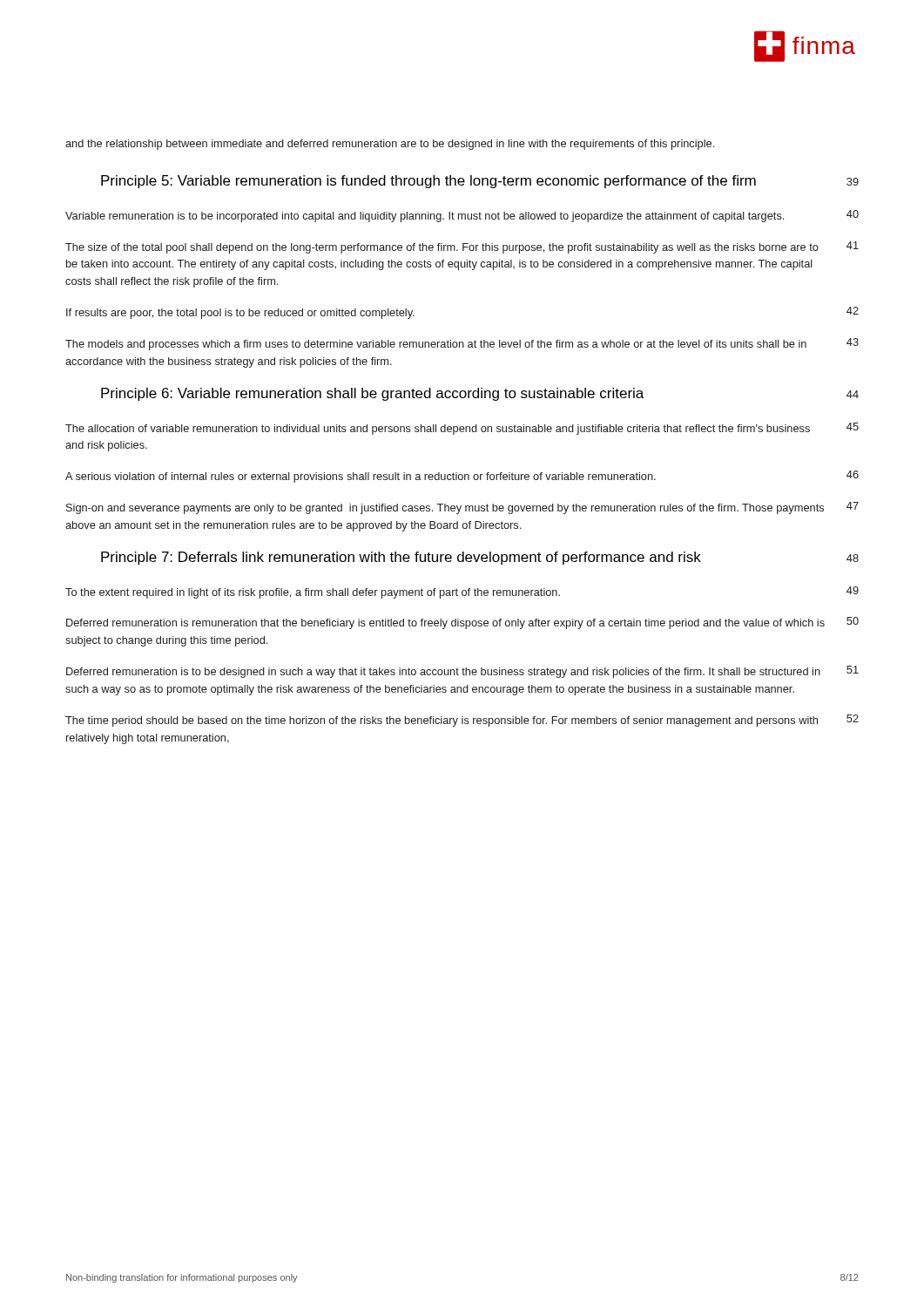This screenshot has width=924, height=1307.
Task: Select the text block that reads "If results are poor, the total"
Action: (243, 312)
